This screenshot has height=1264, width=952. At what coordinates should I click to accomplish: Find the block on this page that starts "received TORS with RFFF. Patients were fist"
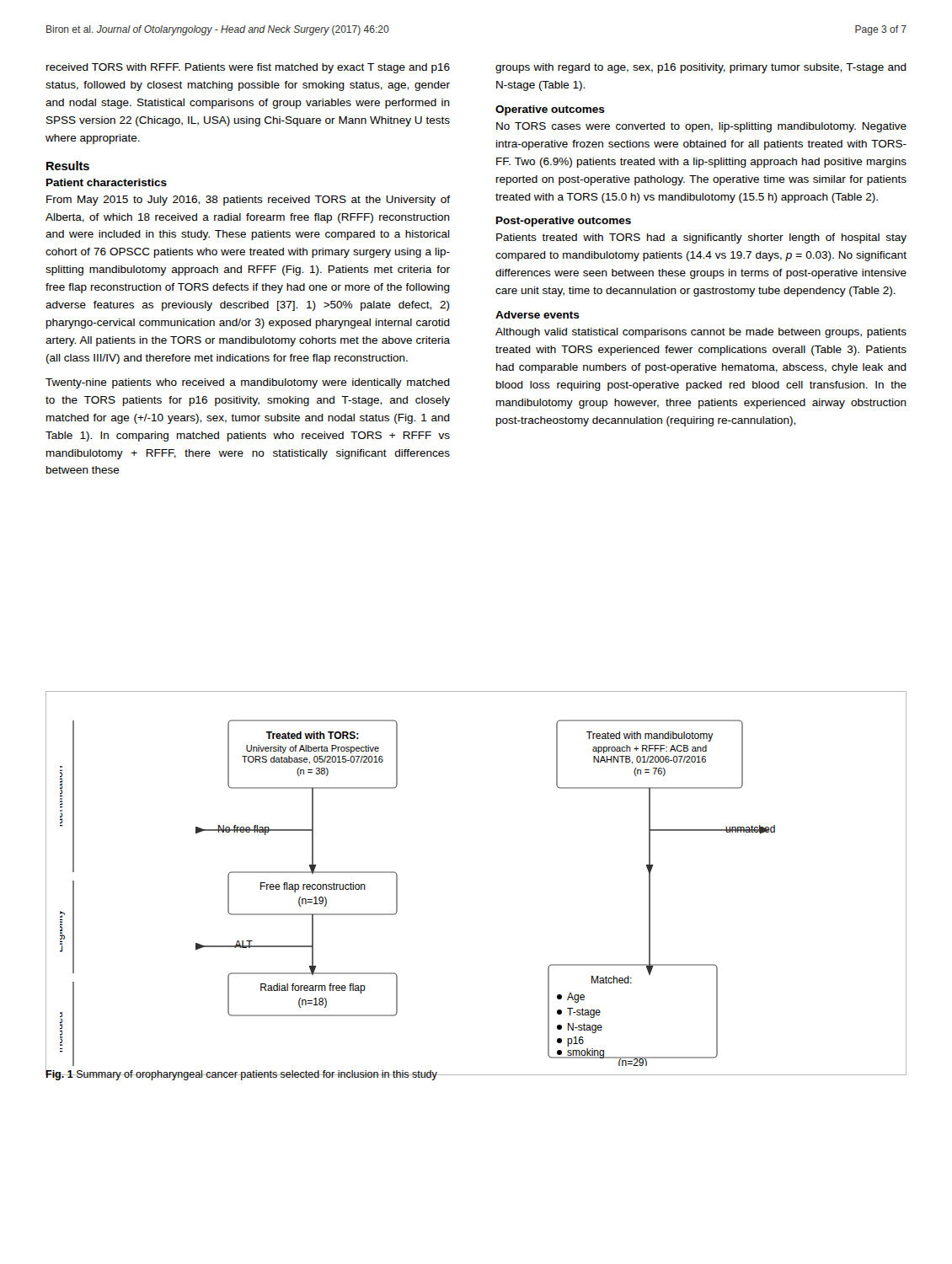point(248,103)
